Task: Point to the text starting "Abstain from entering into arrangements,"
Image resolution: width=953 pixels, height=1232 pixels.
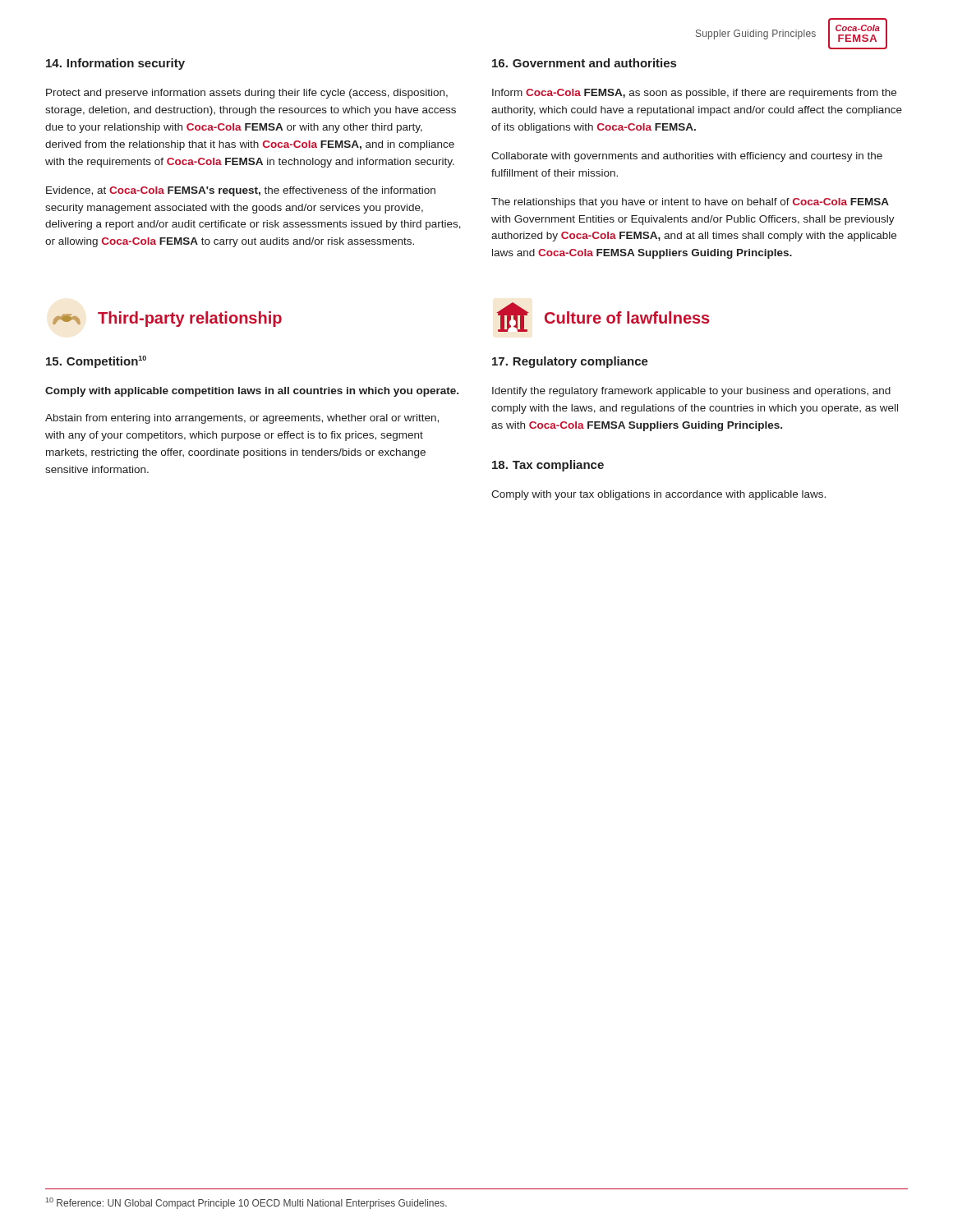Action: [x=242, y=444]
